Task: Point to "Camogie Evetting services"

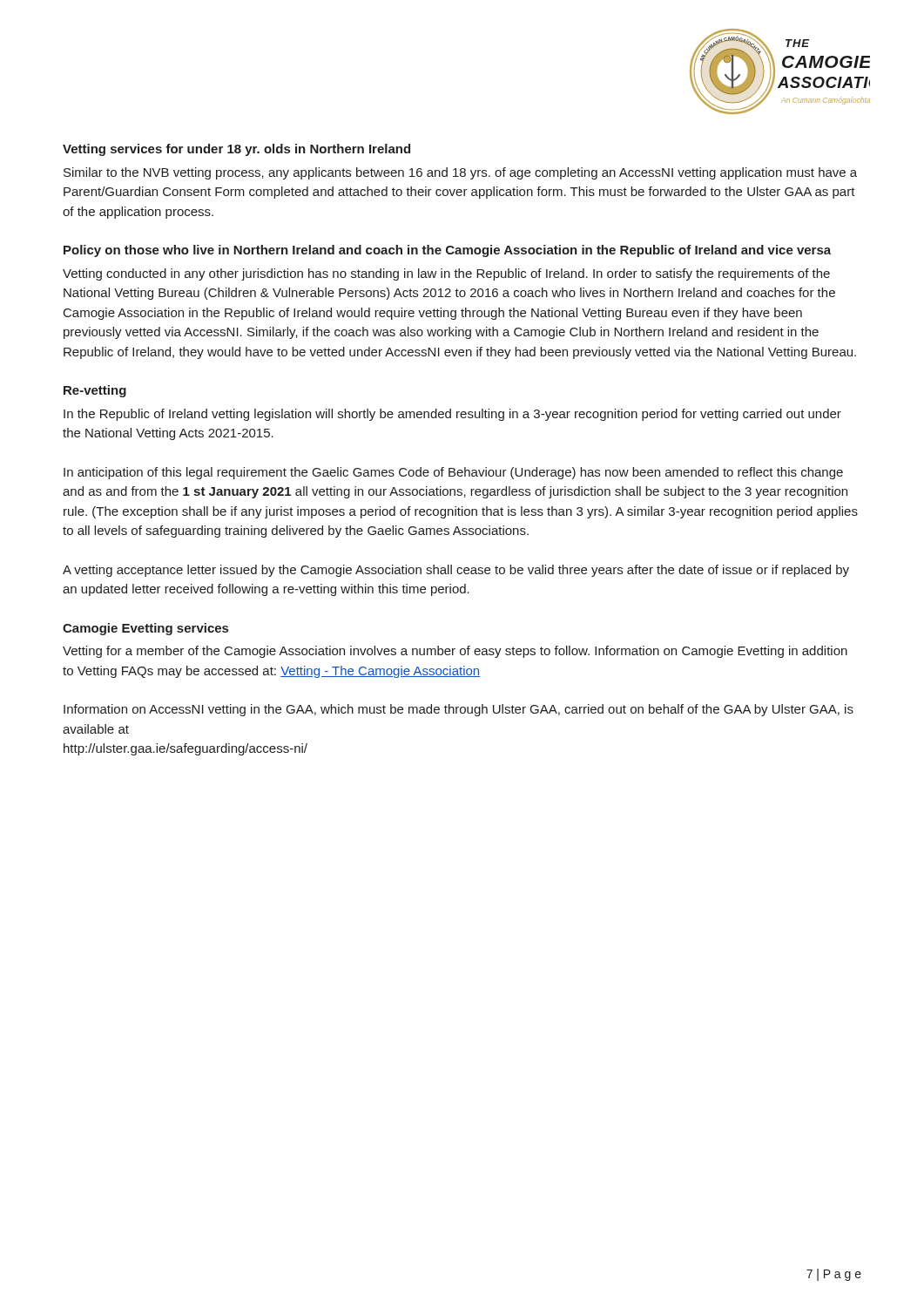Action: pos(145,629)
